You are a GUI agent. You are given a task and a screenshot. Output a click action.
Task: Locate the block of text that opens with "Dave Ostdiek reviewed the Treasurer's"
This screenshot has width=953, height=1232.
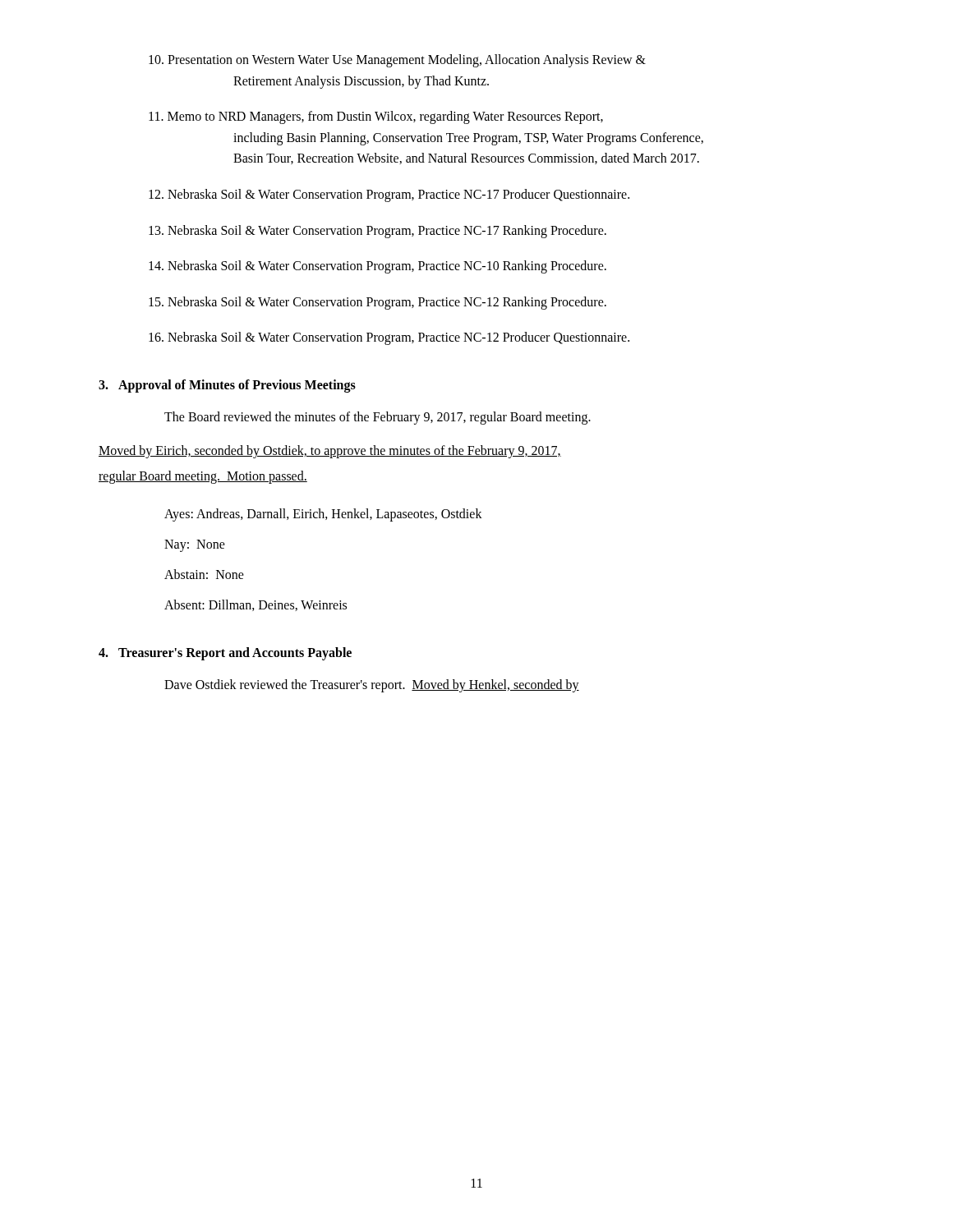[x=372, y=685]
